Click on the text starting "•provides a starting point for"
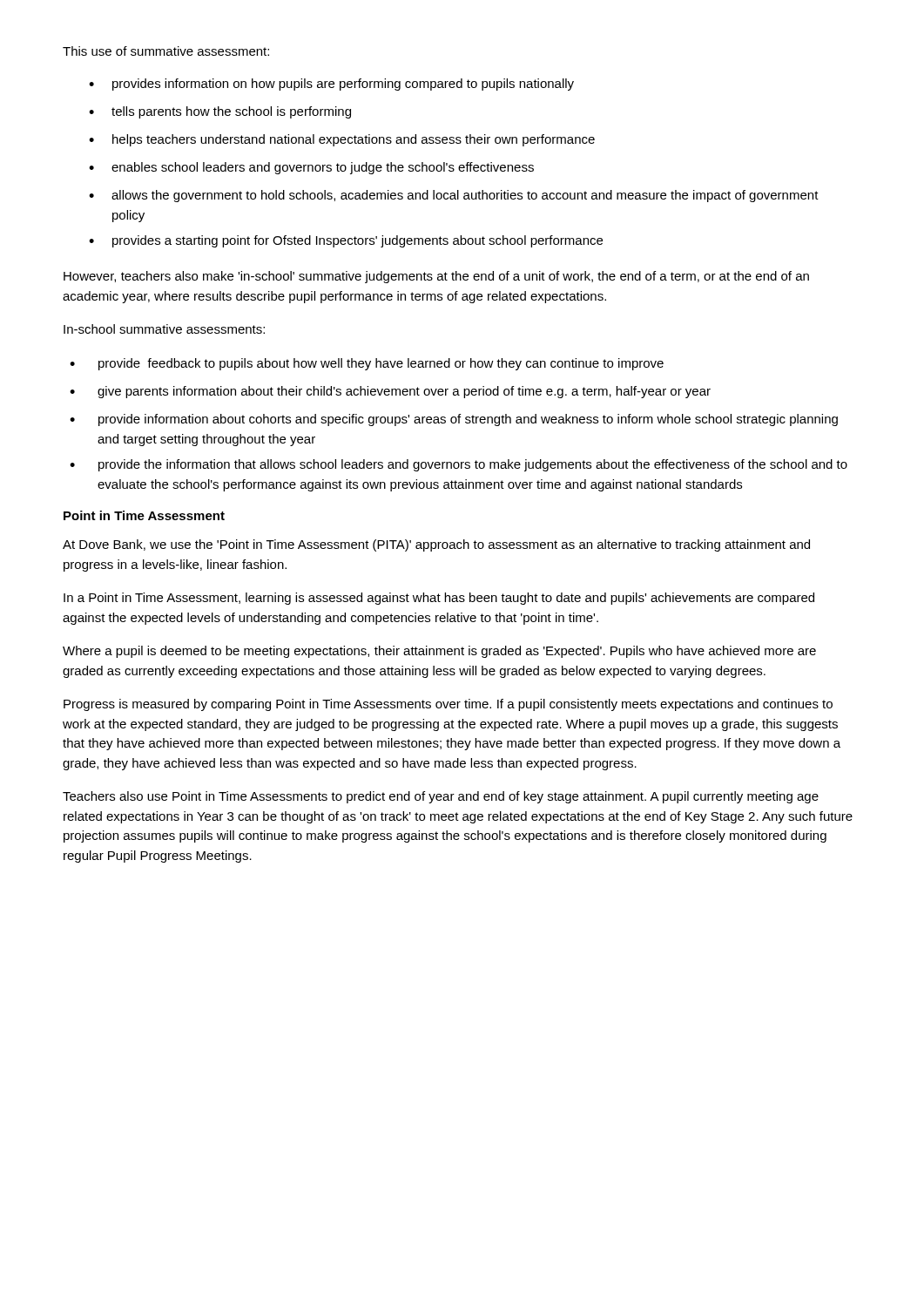 [472, 242]
